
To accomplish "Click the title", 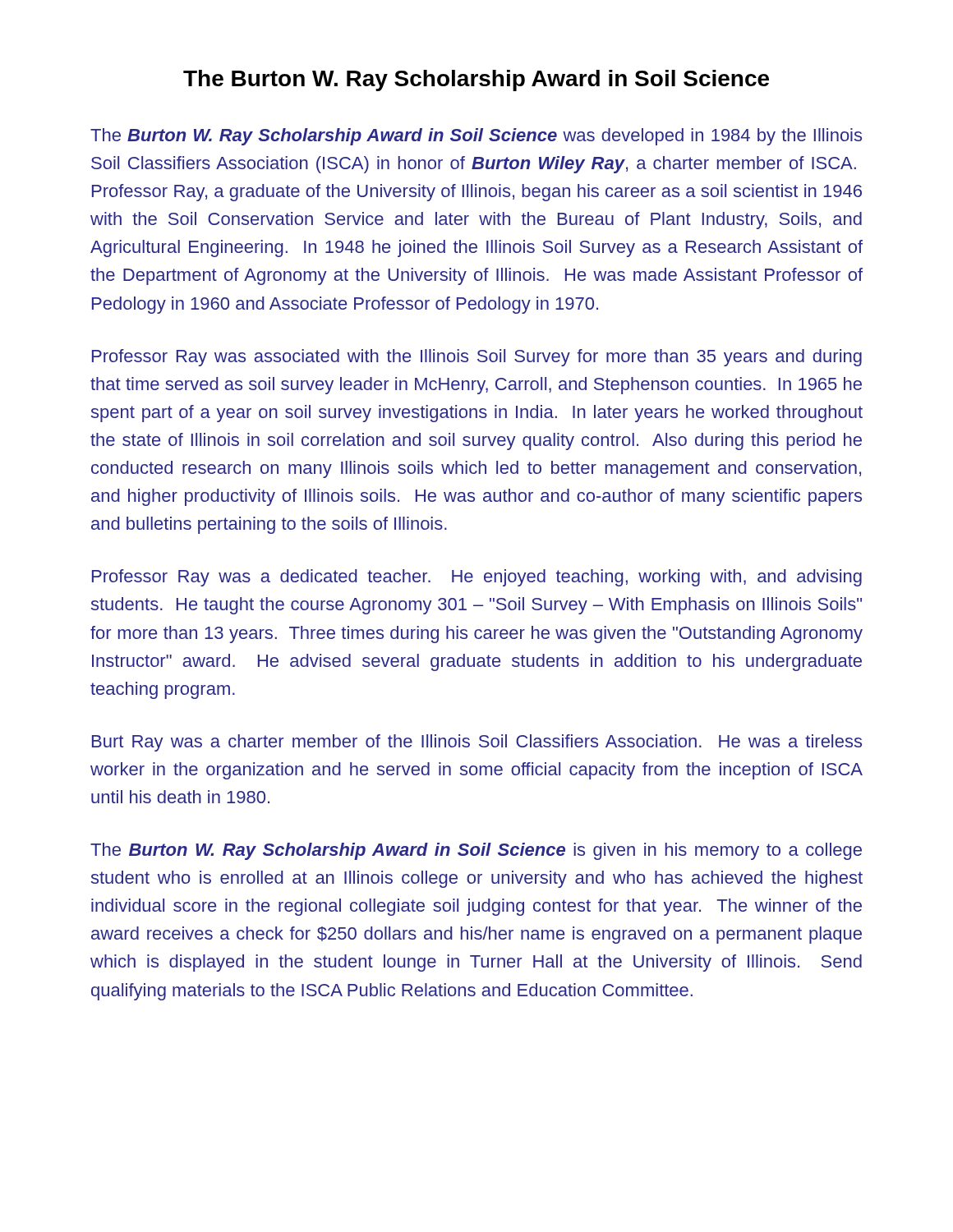I will tap(476, 79).
